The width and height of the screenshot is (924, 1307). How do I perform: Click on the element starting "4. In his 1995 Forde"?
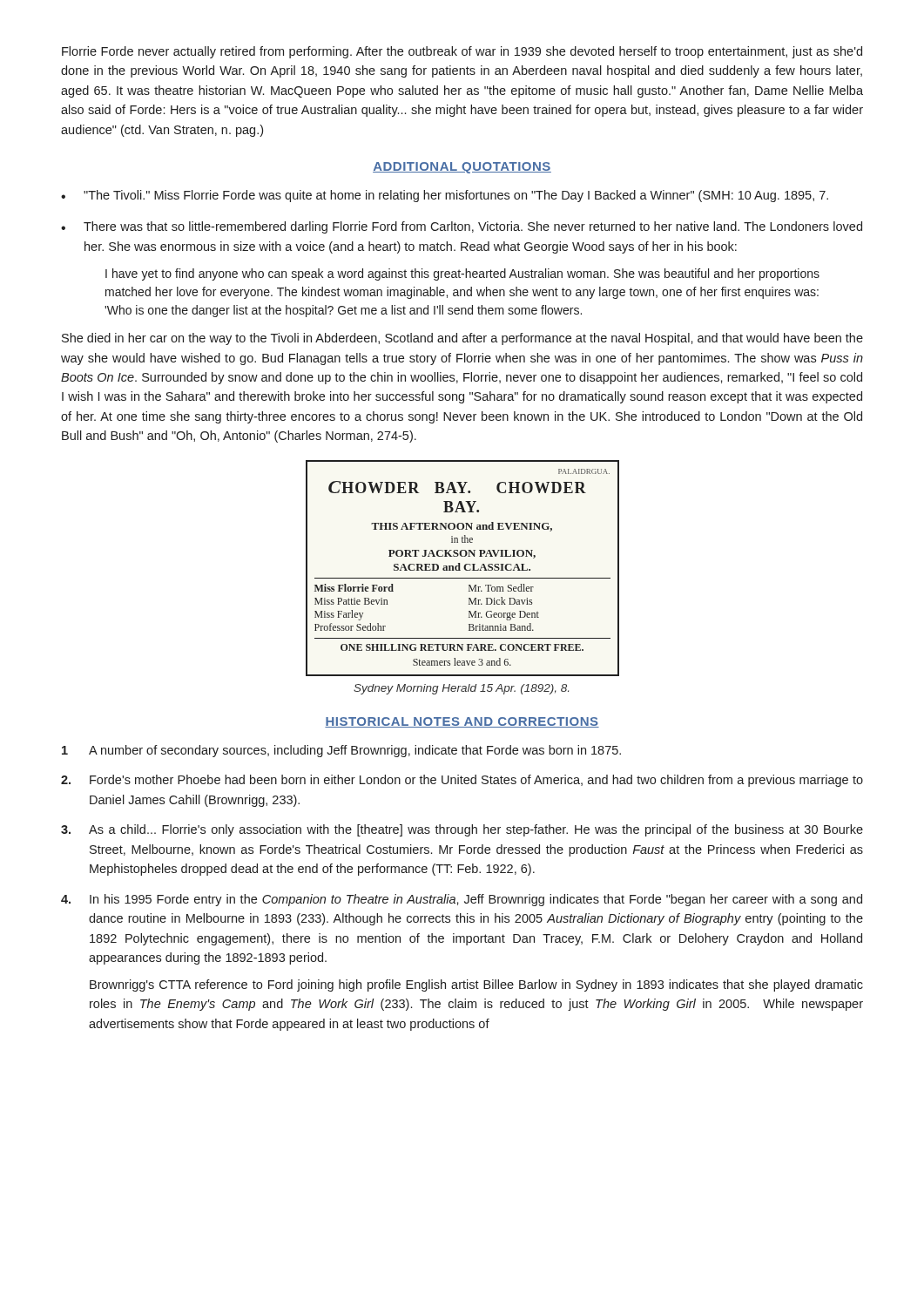[x=462, y=900]
